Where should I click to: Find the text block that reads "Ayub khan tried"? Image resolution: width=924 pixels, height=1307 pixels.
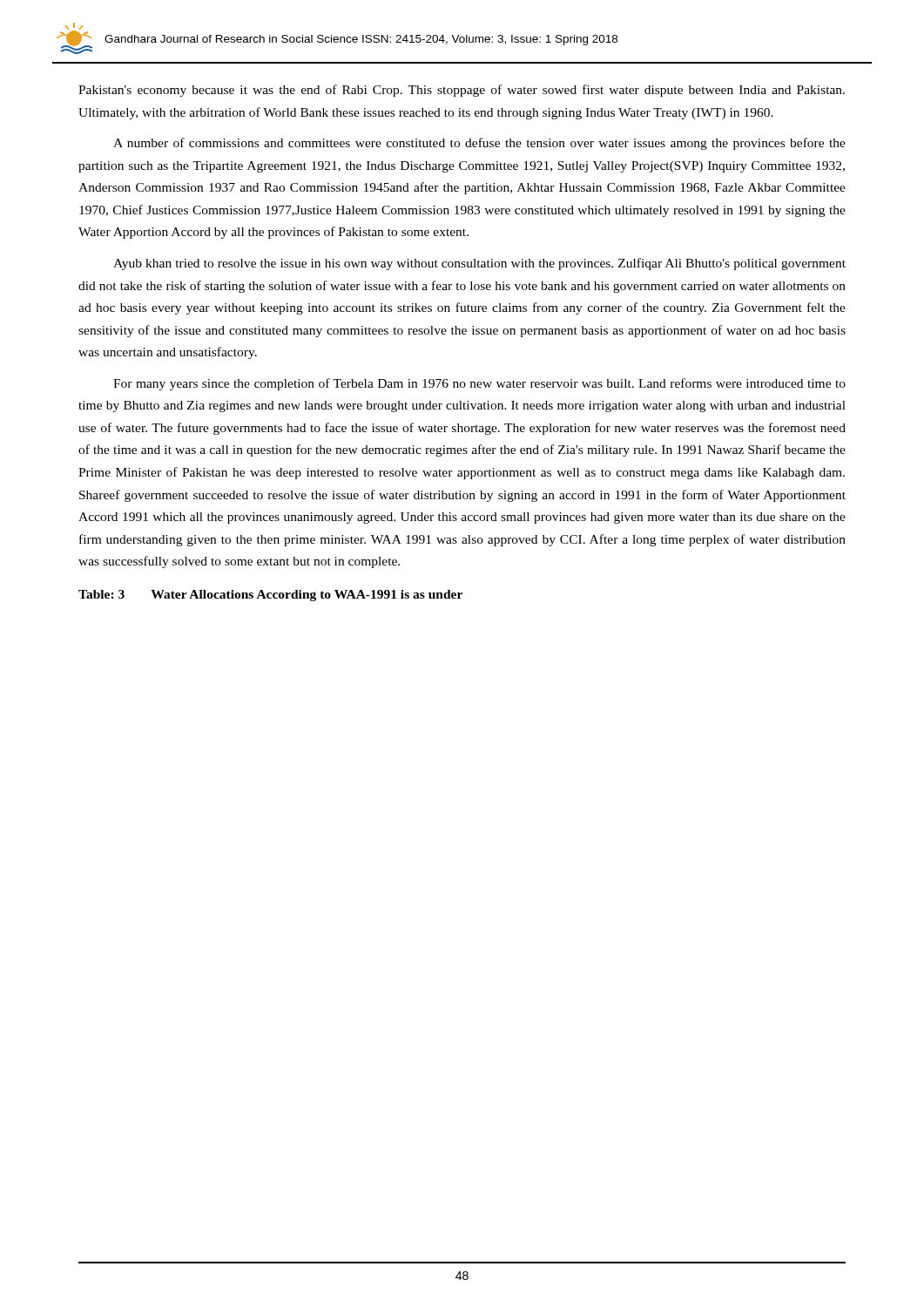click(462, 307)
